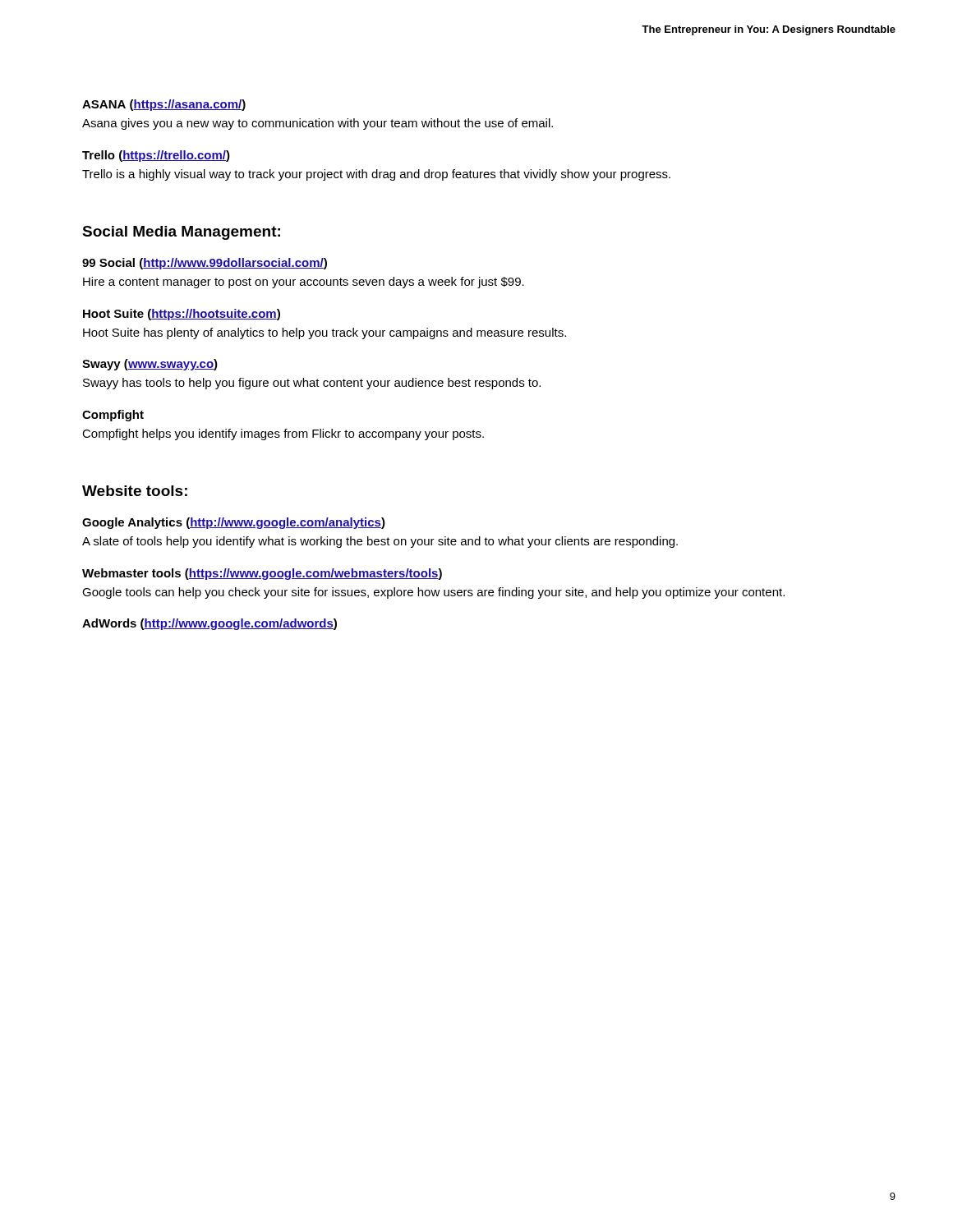Navigate to the text block starting "Webmaster tools (https://www.google.com/webmasters/tools)"

point(262,572)
